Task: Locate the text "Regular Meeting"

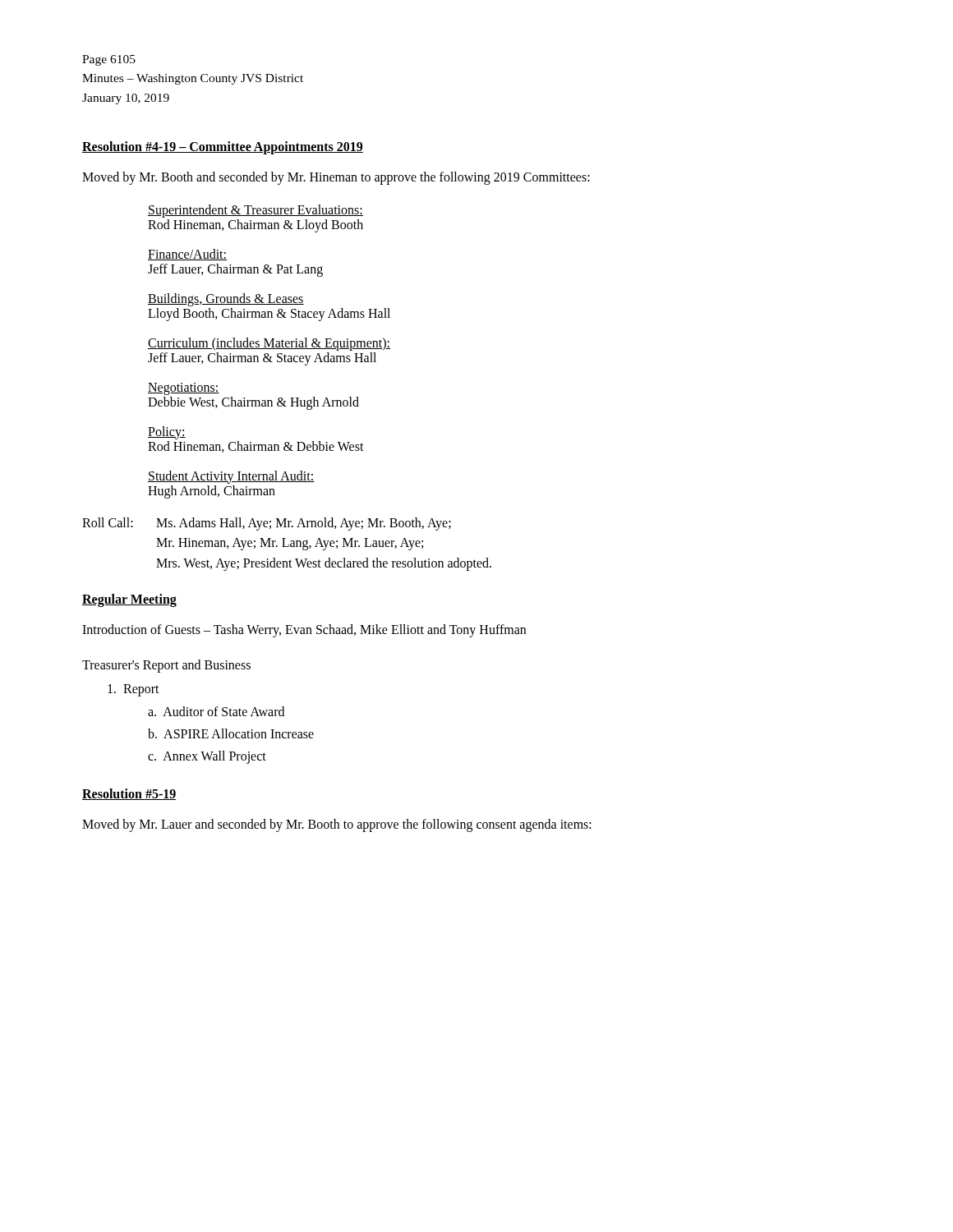Action: tap(129, 599)
